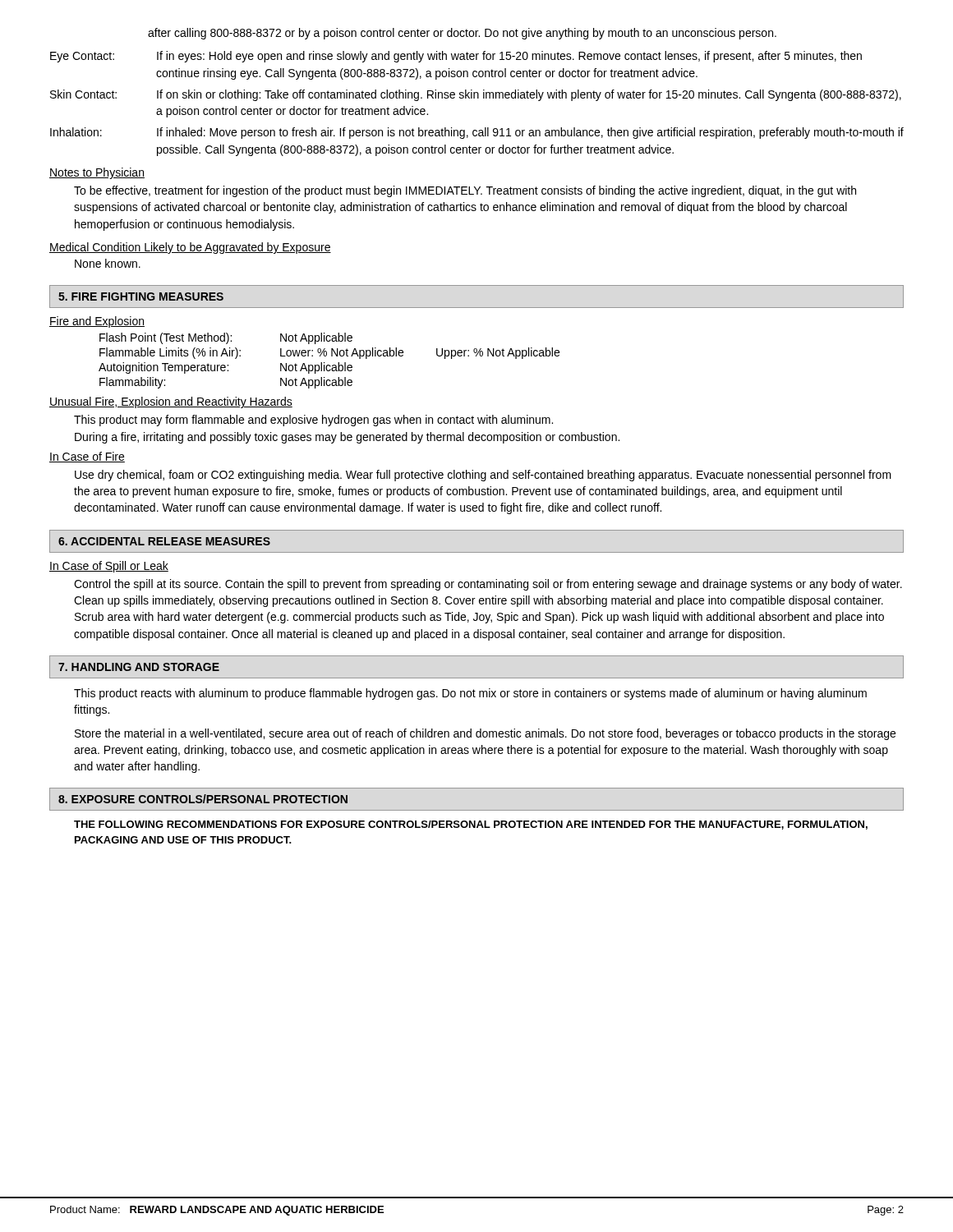
Task: Where is the passage that starts "Inhalation: If inhaled: Move"?
Action: pyautogui.click(x=476, y=141)
